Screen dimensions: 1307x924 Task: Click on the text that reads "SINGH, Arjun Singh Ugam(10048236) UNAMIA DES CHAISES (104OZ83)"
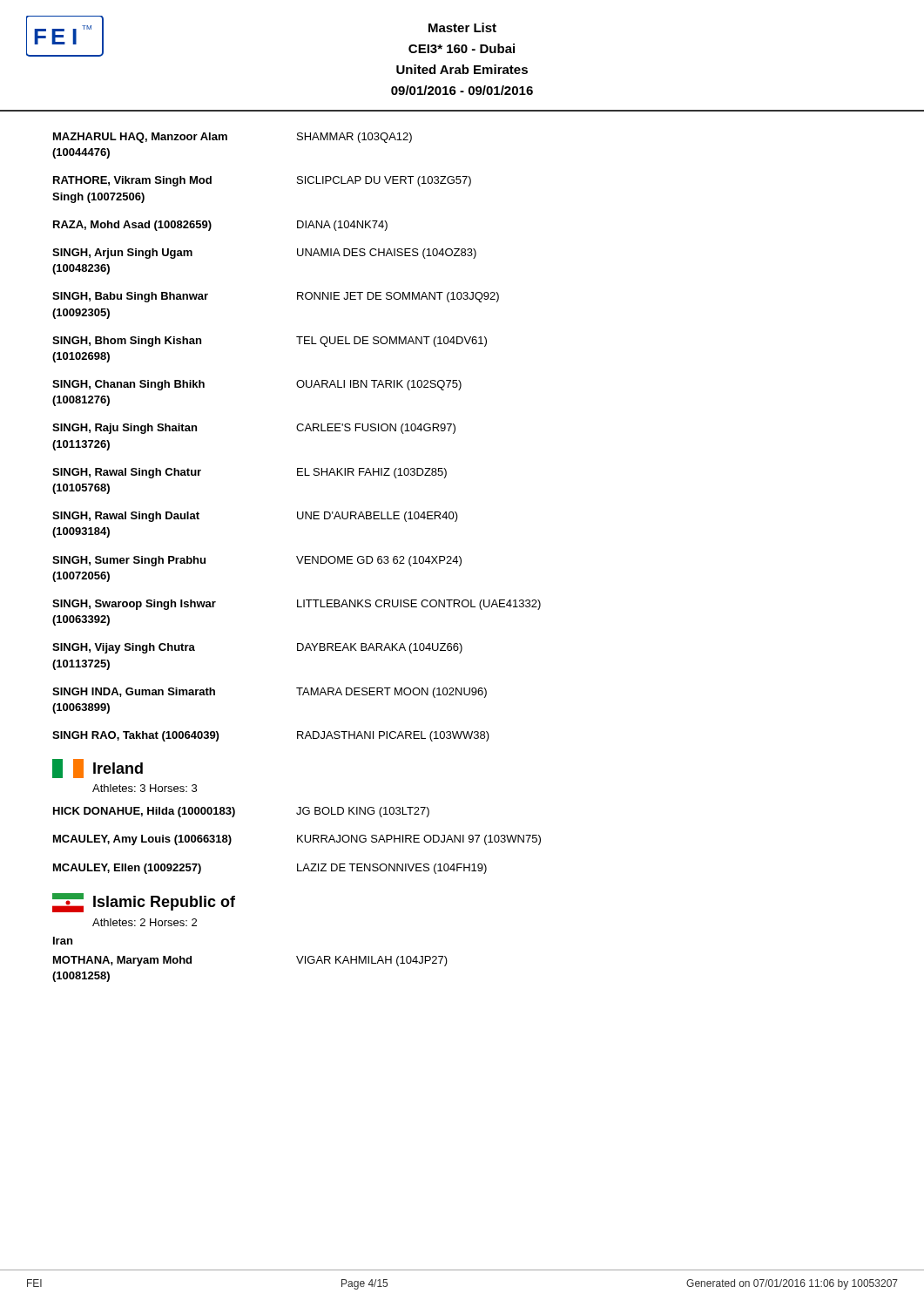click(119, 253)
